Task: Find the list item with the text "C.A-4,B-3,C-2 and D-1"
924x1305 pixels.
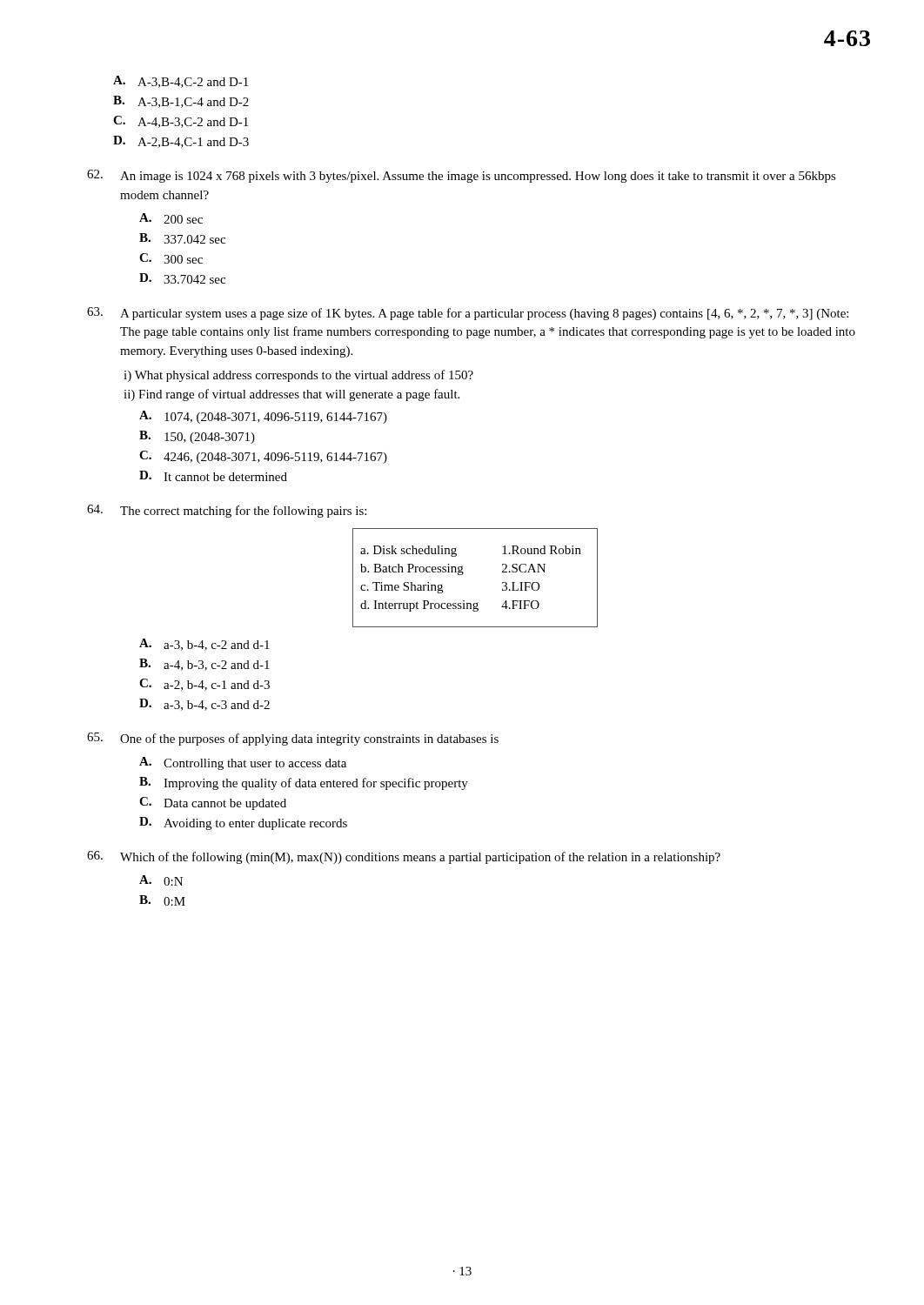Action: pyautogui.click(x=181, y=122)
